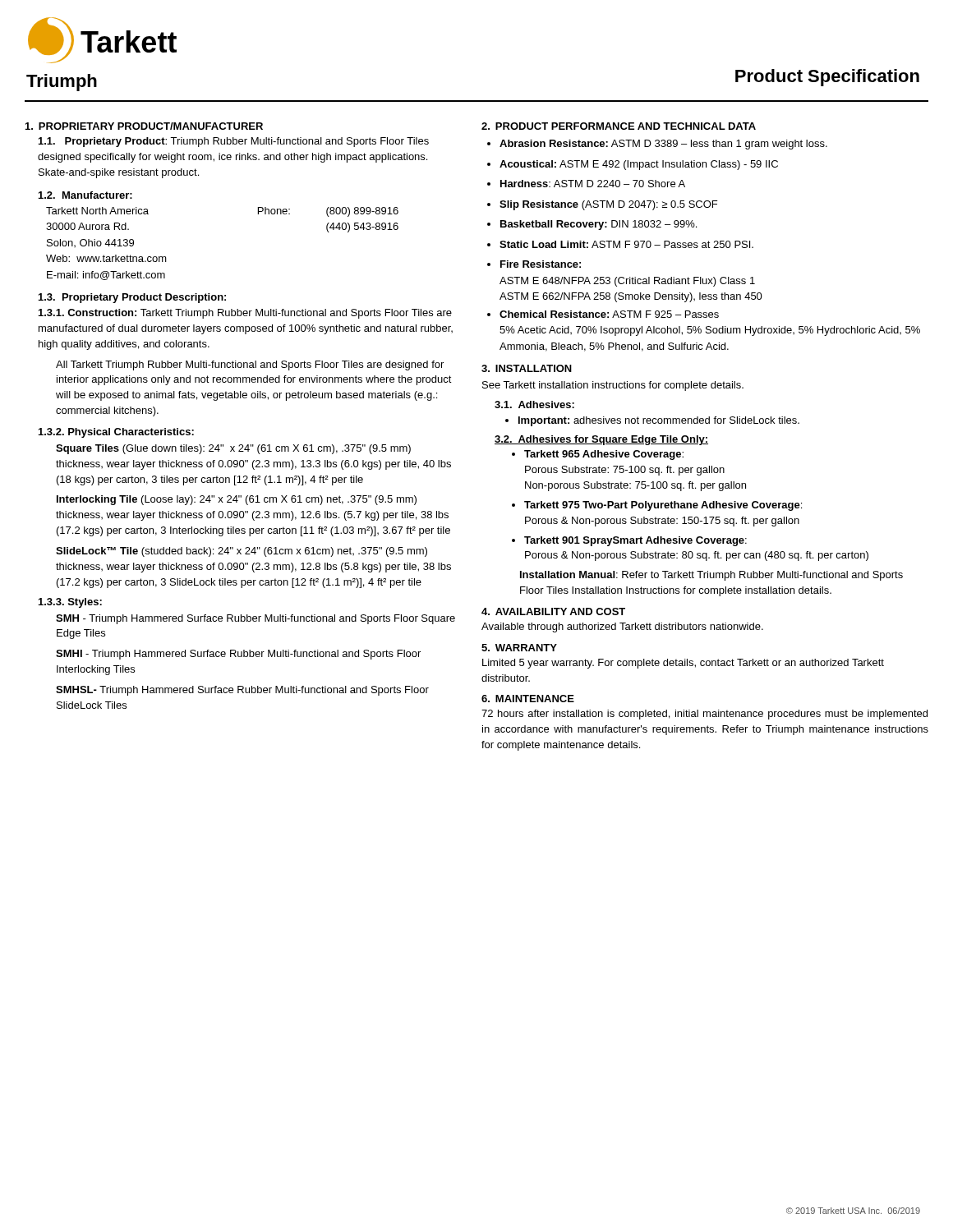Find the section header that says "1.2. Manufacturer:"

pos(85,195)
